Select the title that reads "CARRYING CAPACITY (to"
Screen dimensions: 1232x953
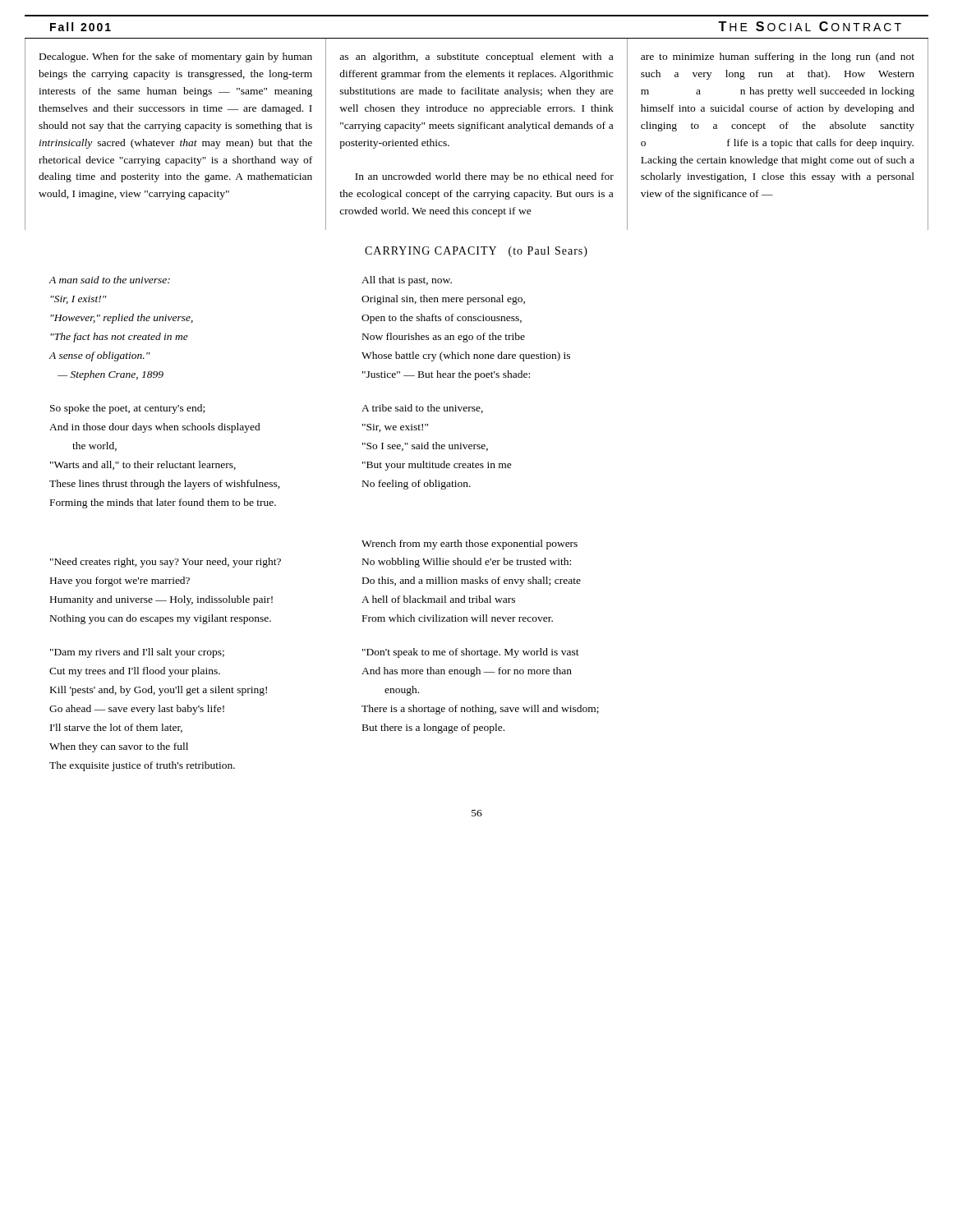pos(476,251)
